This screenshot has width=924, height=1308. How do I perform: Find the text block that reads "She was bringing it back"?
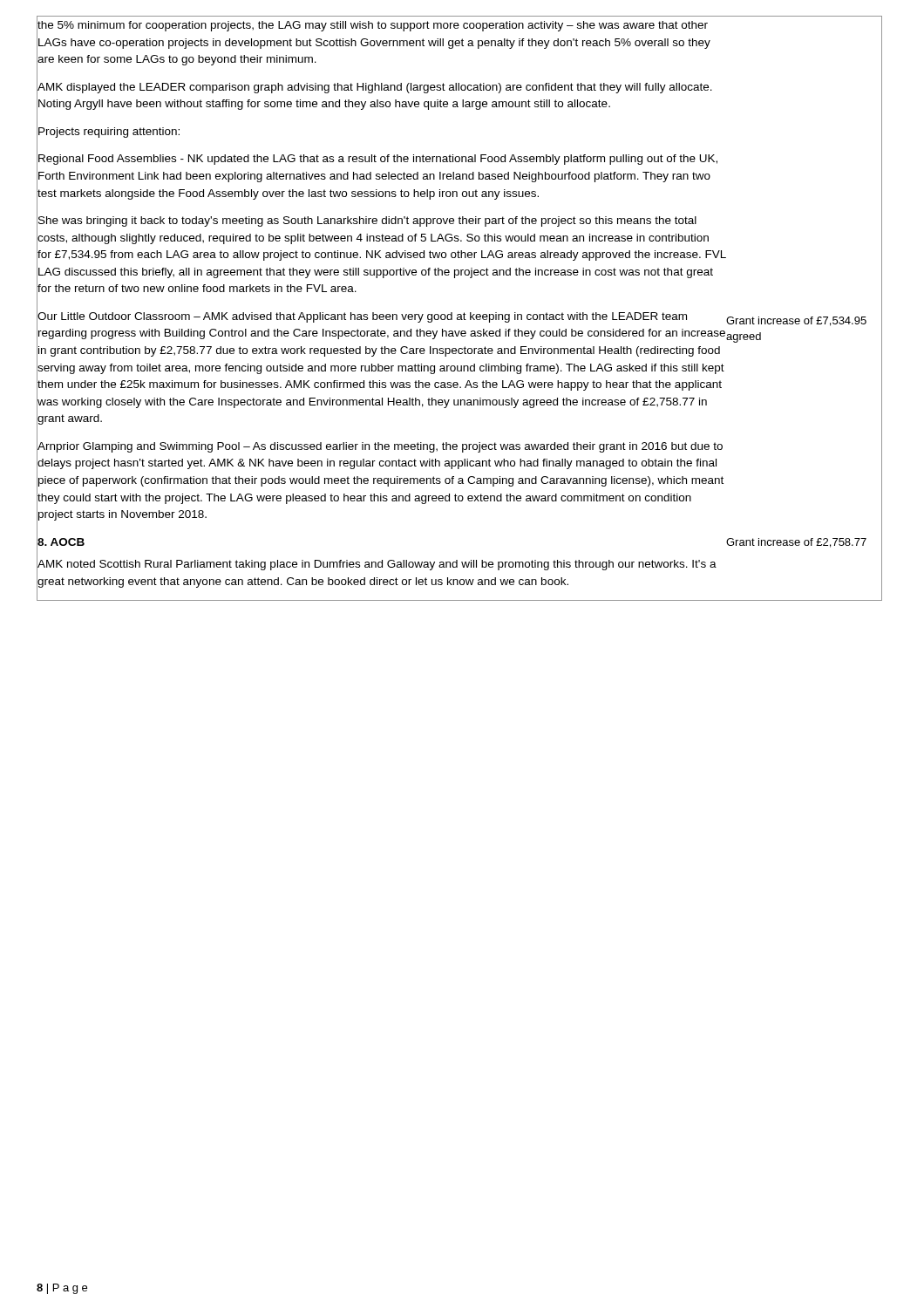[x=382, y=254]
